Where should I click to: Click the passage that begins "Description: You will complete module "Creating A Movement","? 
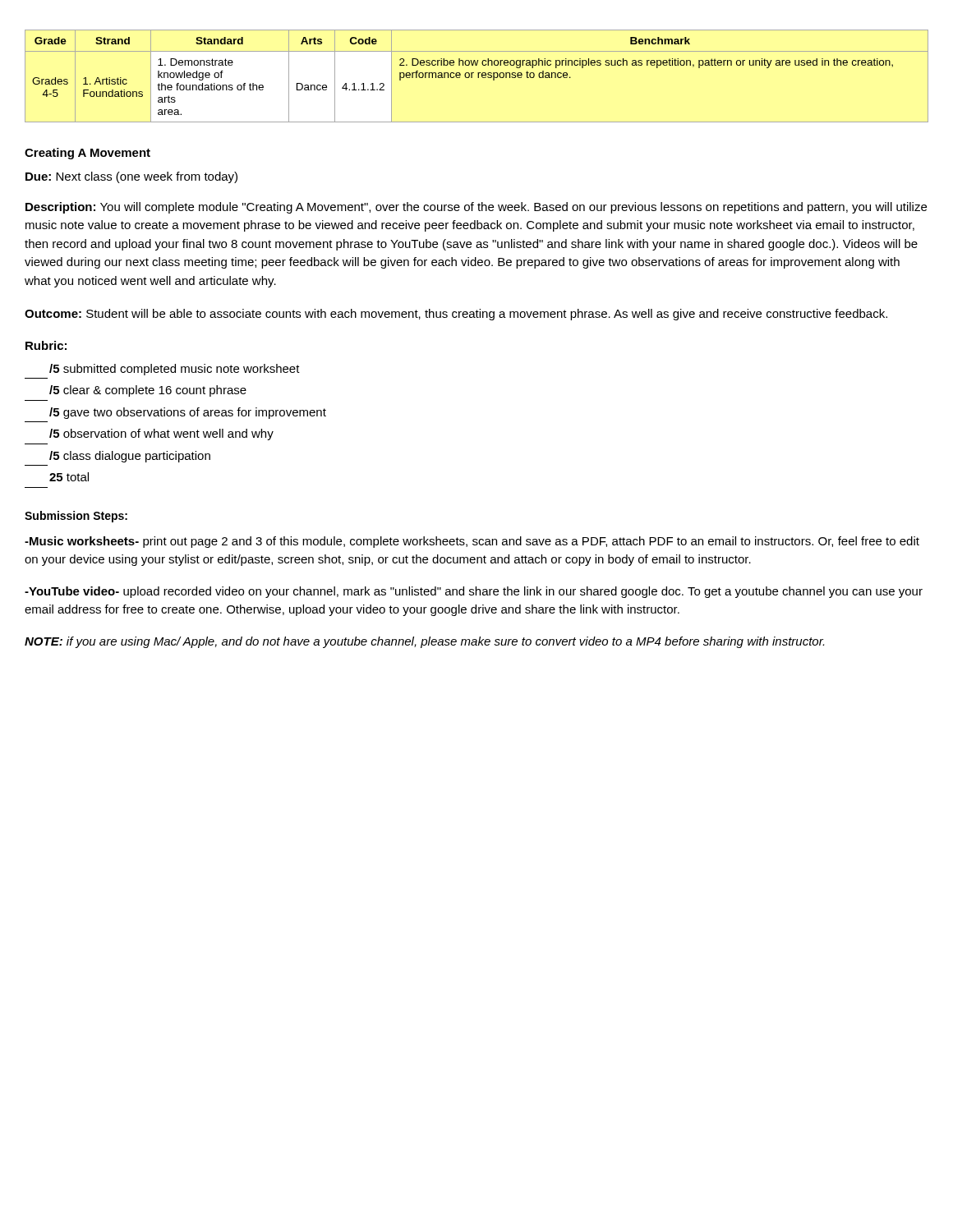[476, 244]
